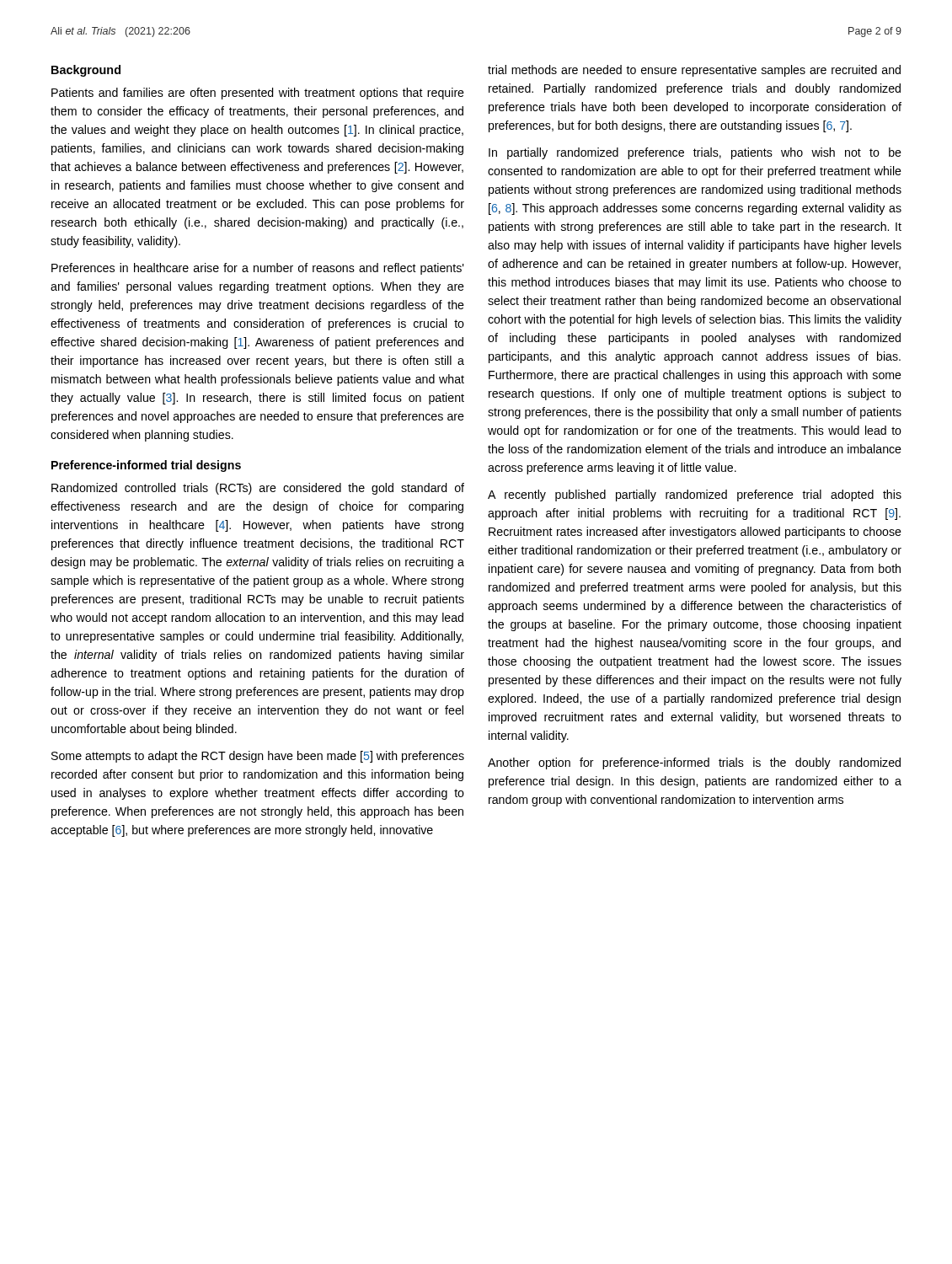Locate the passage starting "Some attempts to adapt"
952x1264 pixels.
click(257, 793)
